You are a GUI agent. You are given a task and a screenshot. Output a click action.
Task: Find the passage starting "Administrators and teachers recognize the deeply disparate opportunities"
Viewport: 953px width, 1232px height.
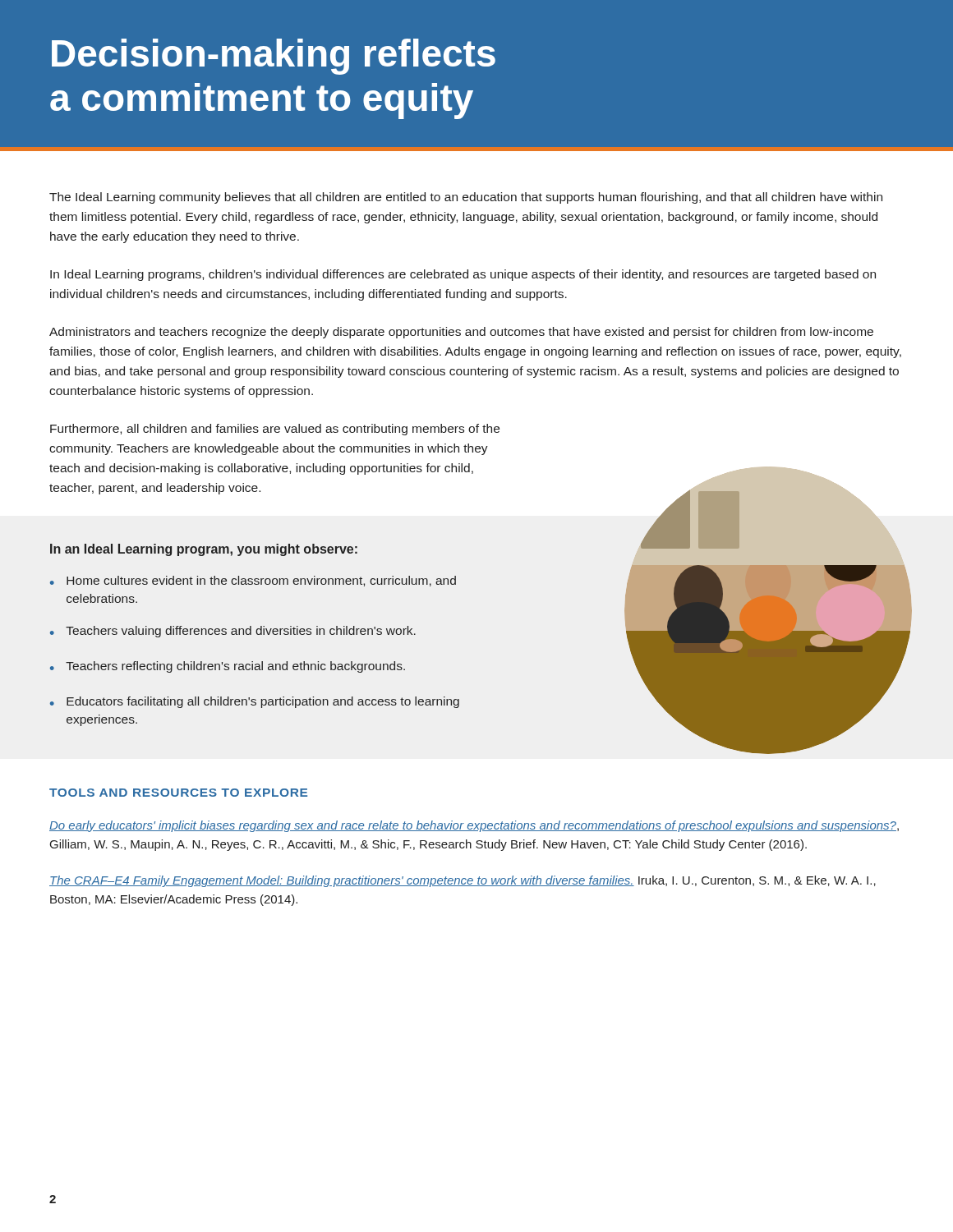coord(476,361)
